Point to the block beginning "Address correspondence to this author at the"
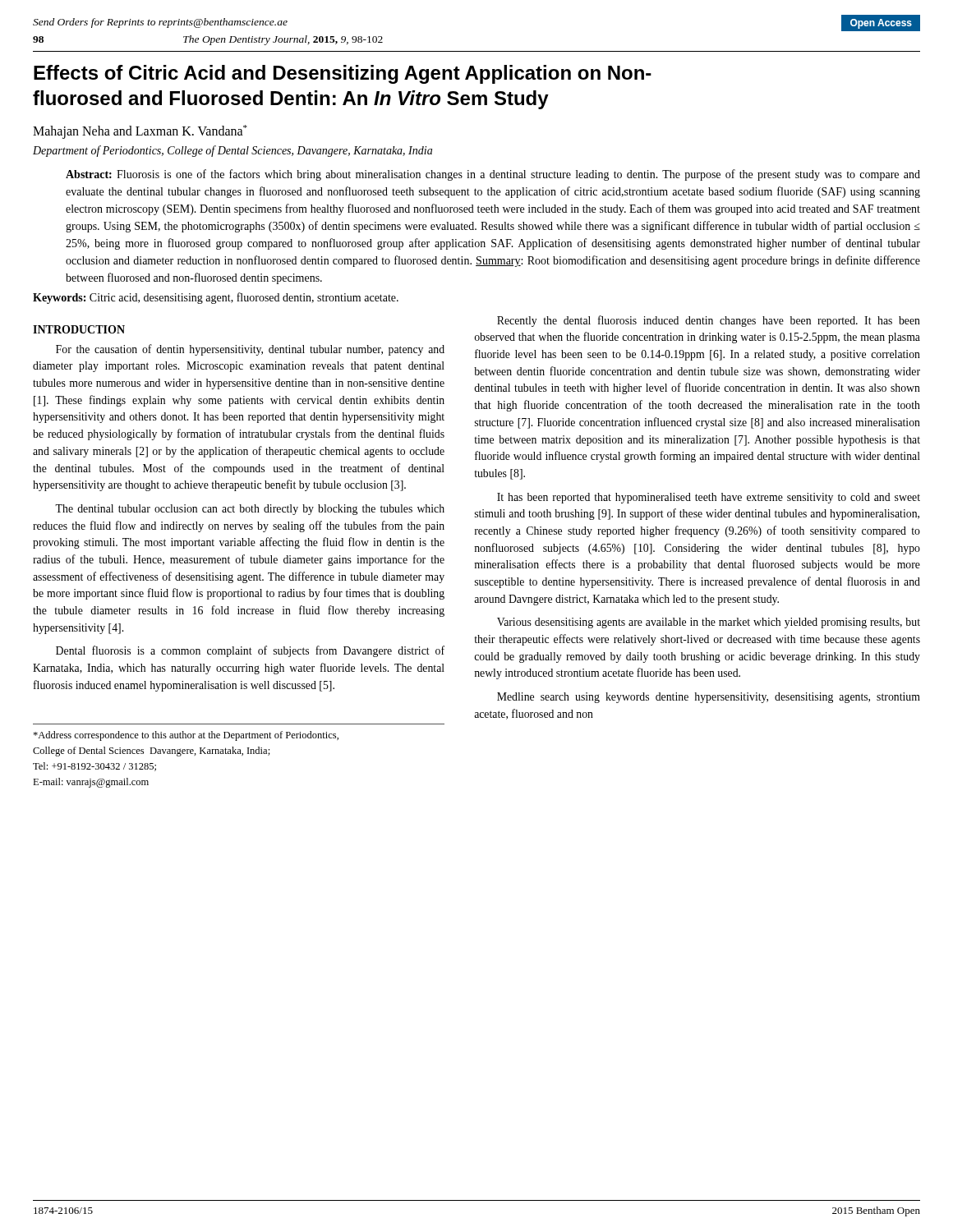This screenshot has height=1232, width=953. pyautogui.click(x=186, y=759)
